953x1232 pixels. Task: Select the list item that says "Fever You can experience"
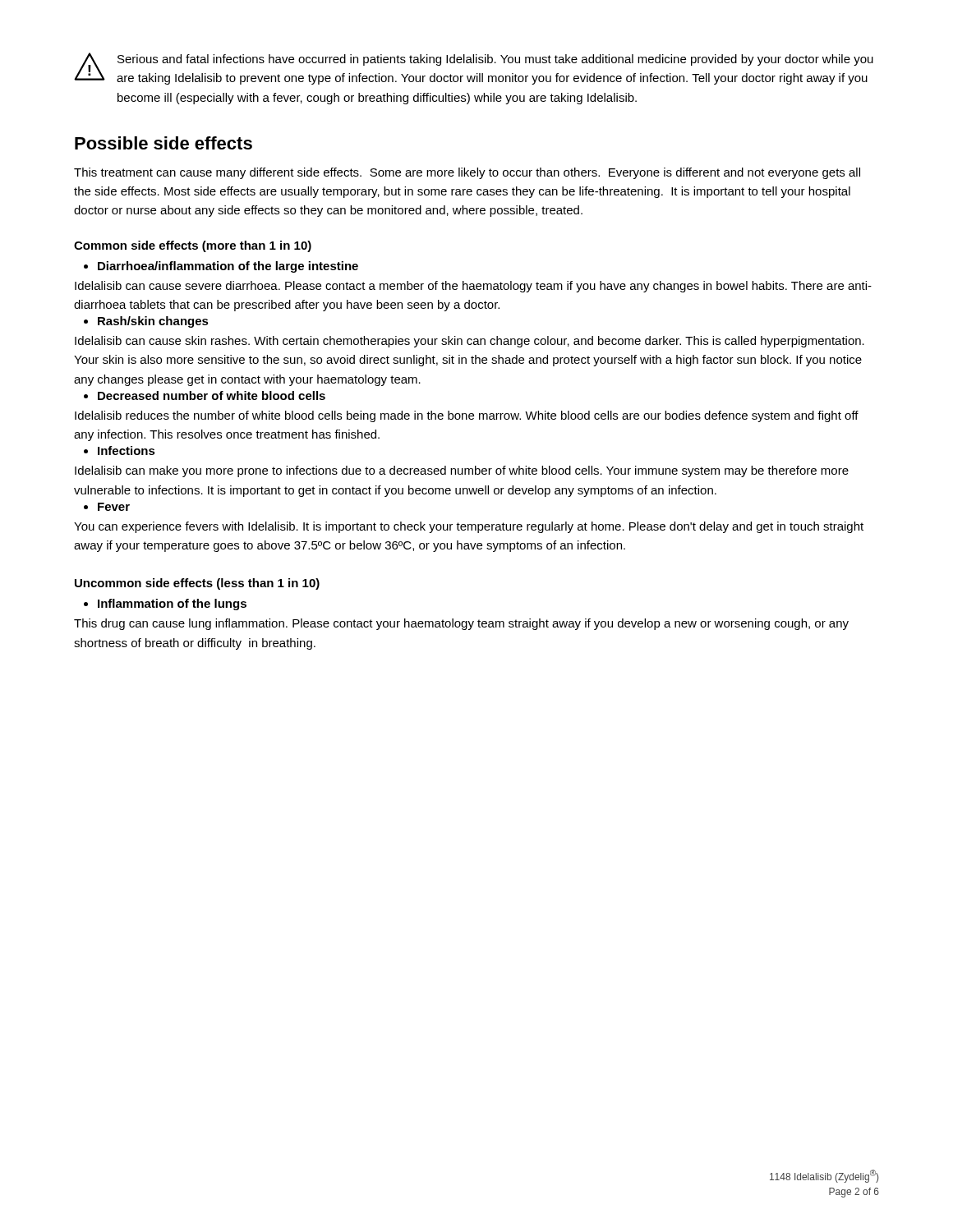476,527
